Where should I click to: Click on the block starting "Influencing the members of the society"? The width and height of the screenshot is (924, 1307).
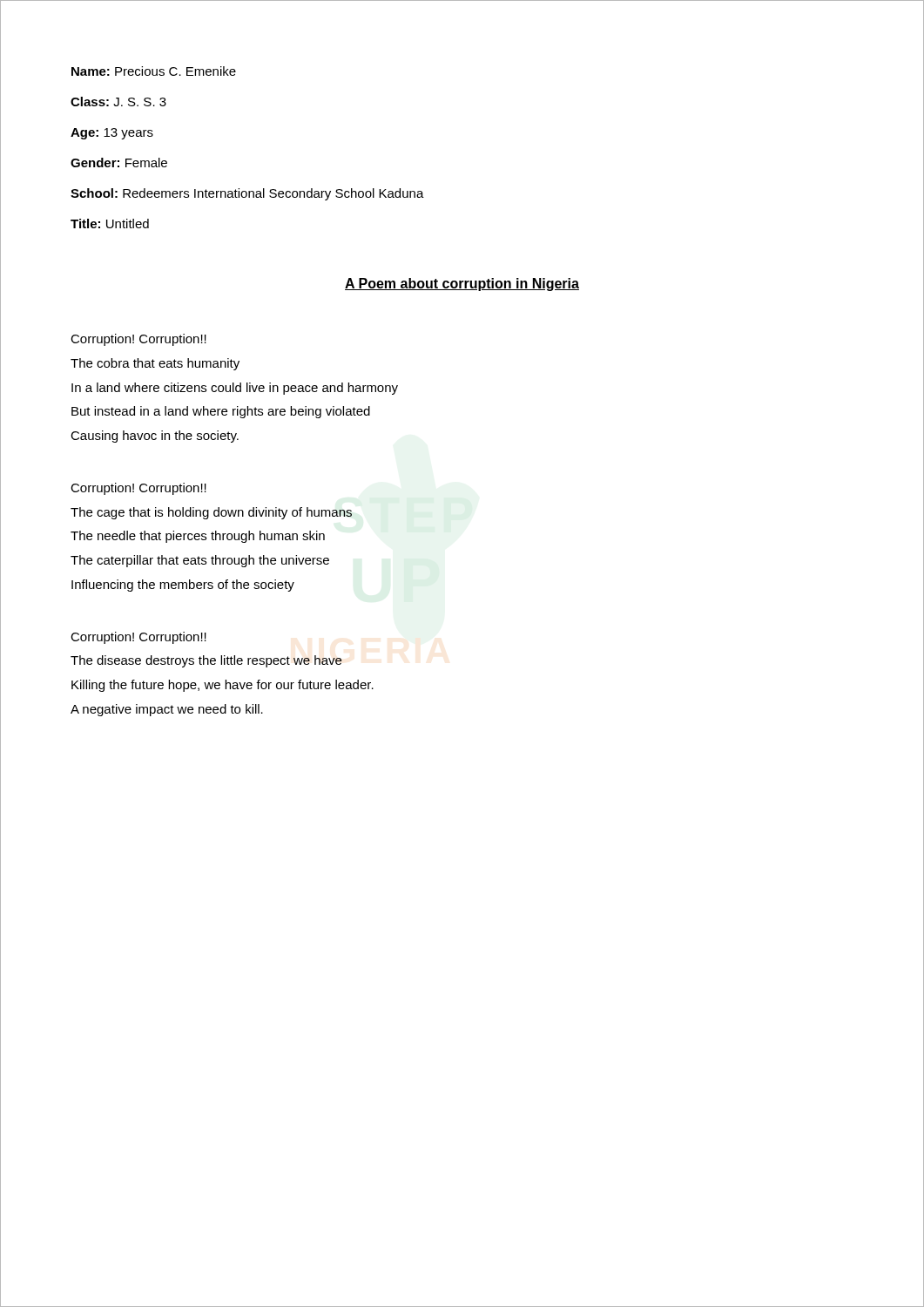tap(182, 584)
